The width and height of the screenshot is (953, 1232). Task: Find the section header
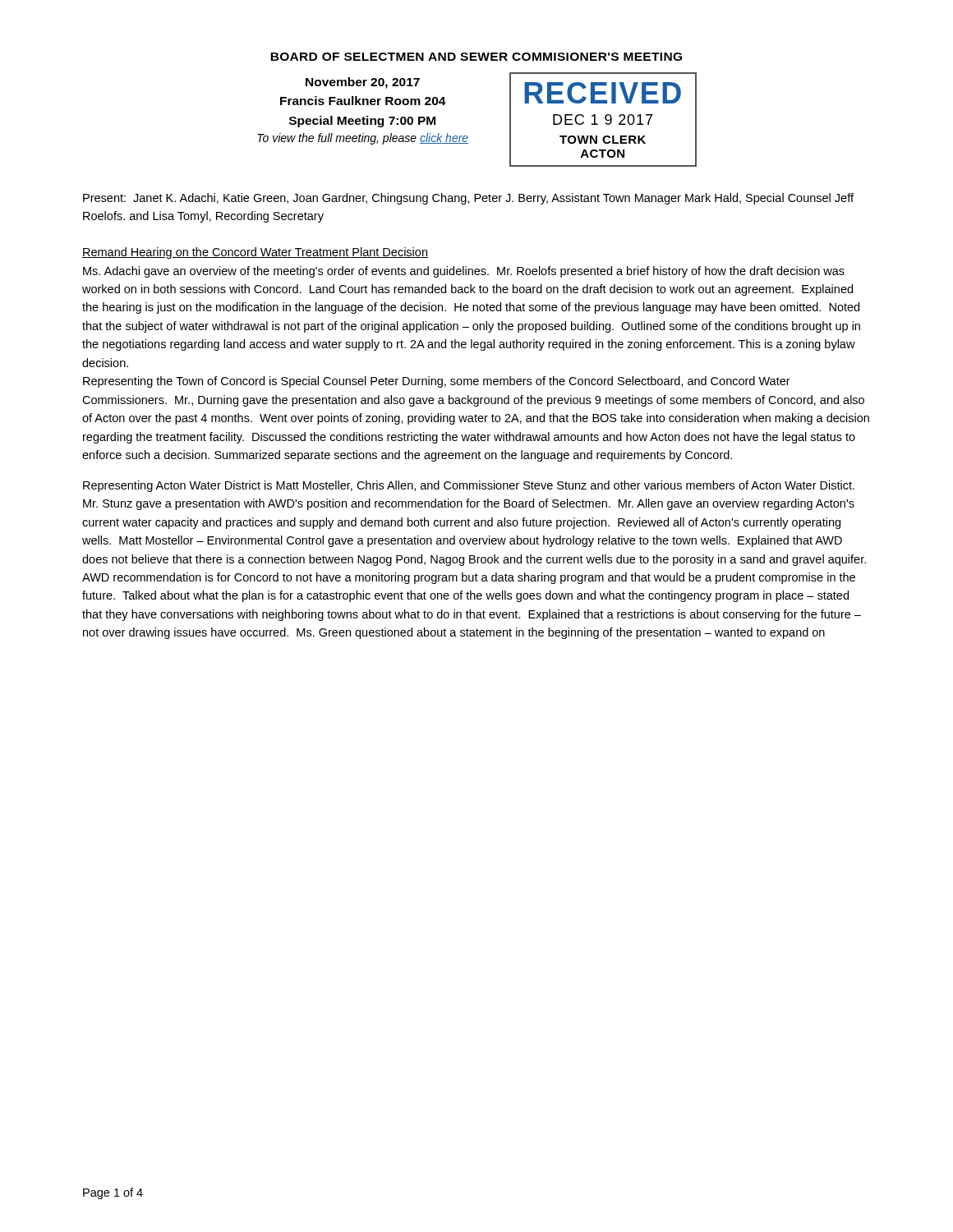[x=255, y=252]
